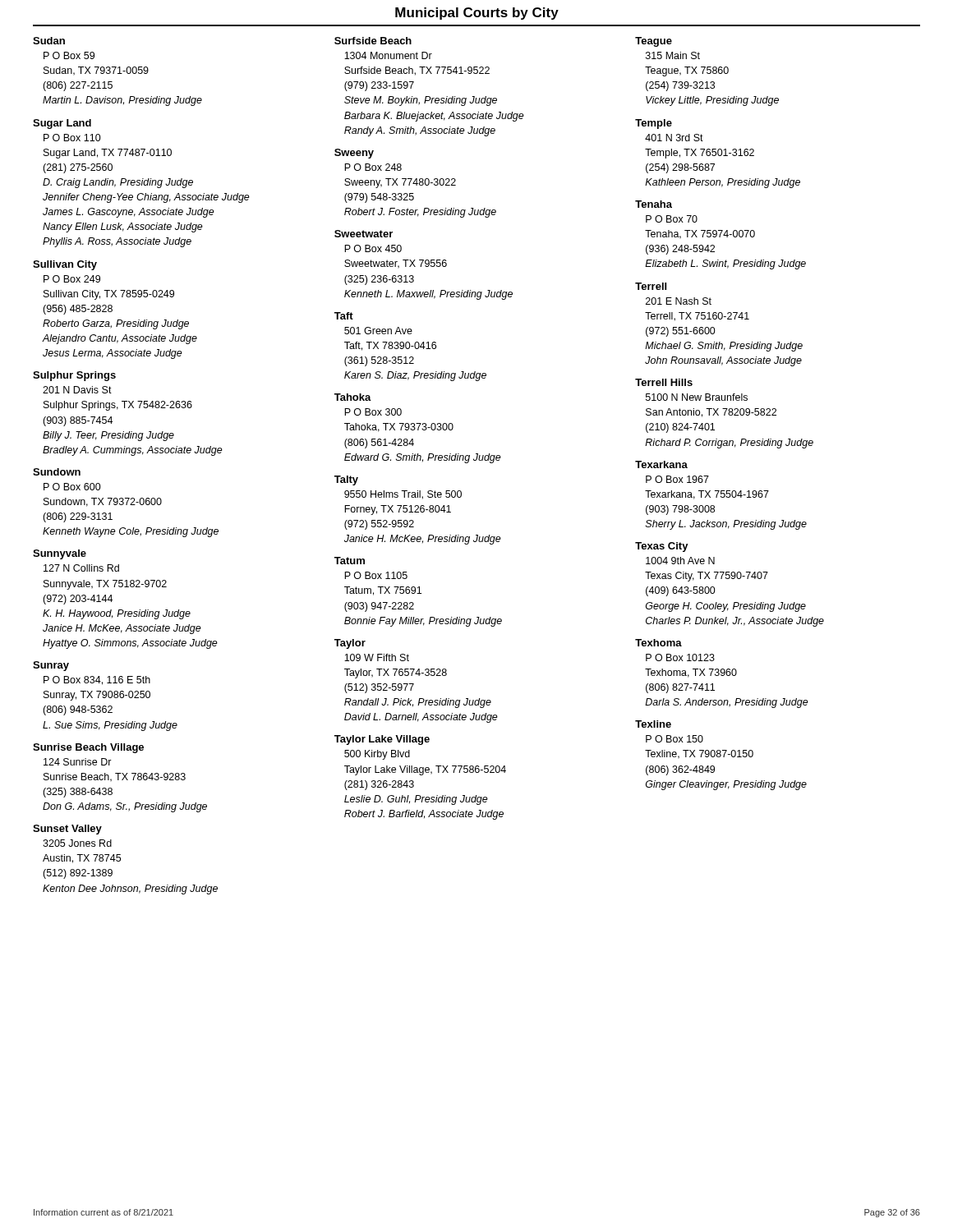Locate the section header that opens with "Texarkana P O"
This screenshot has width=953, height=1232.
(x=778, y=495)
